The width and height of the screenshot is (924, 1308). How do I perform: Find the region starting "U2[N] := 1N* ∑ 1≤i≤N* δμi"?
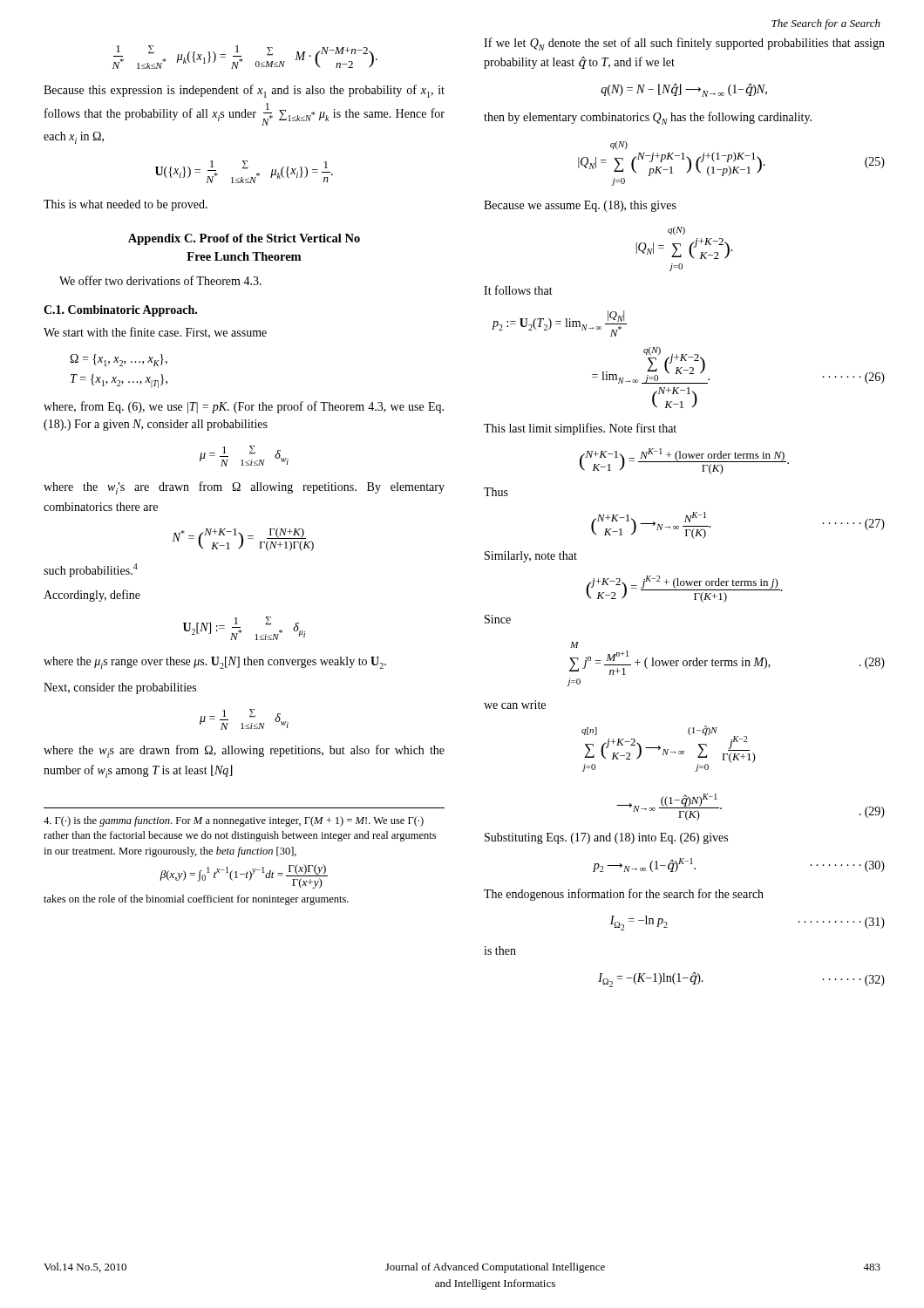[244, 629]
